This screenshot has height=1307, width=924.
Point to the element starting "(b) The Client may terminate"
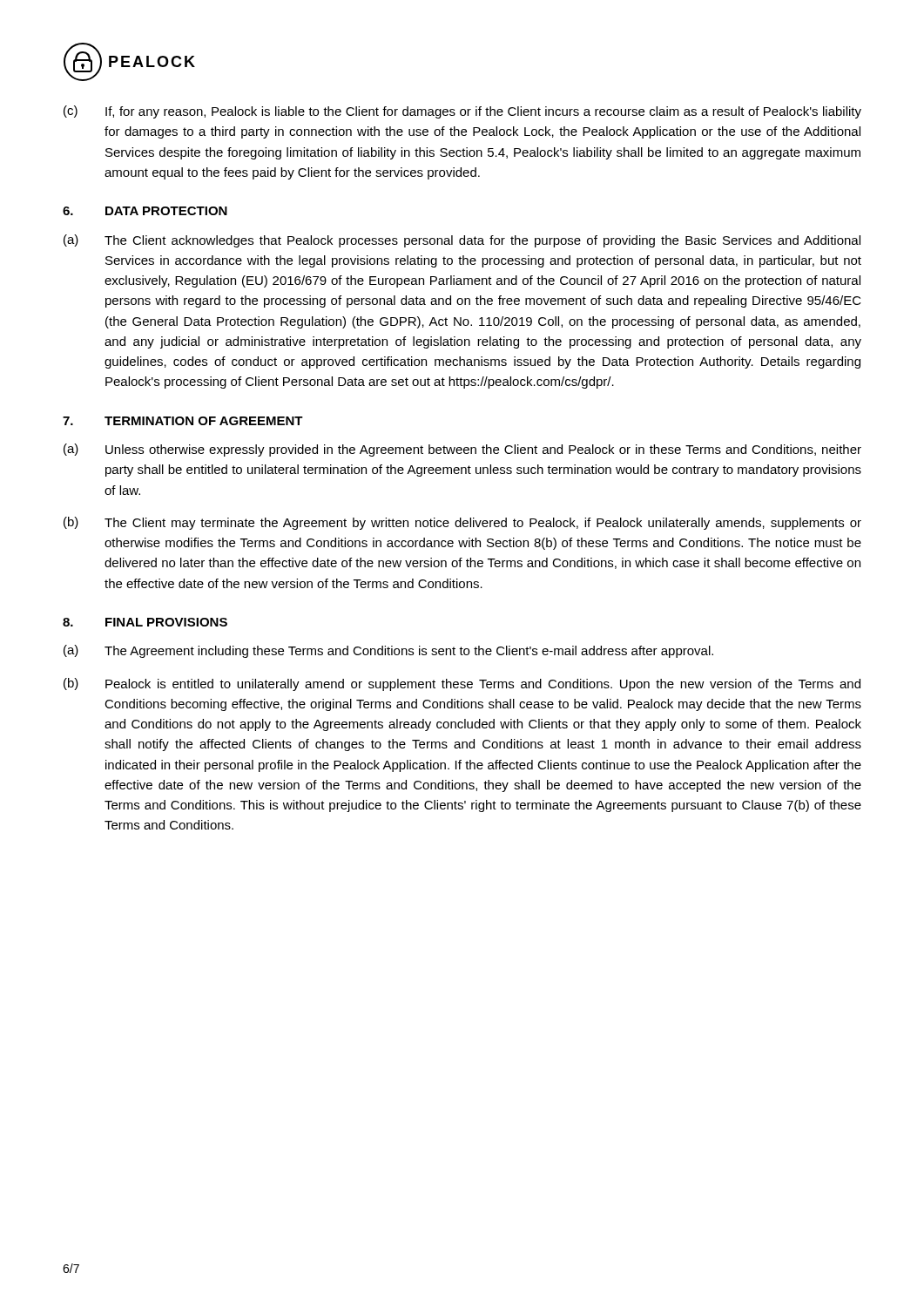[462, 553]
